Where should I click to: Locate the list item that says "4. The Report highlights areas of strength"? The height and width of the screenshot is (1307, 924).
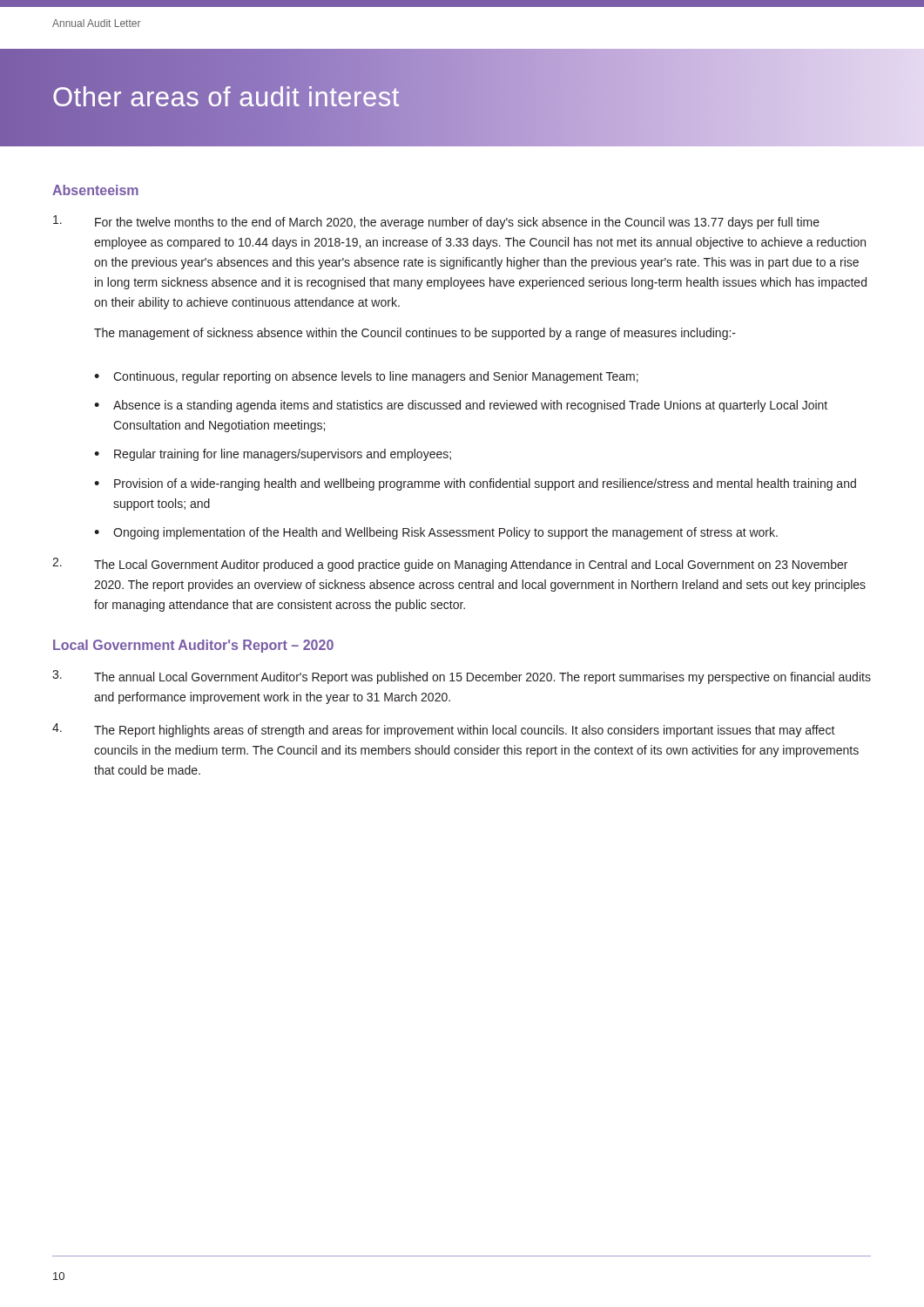(x=462, y=750)
